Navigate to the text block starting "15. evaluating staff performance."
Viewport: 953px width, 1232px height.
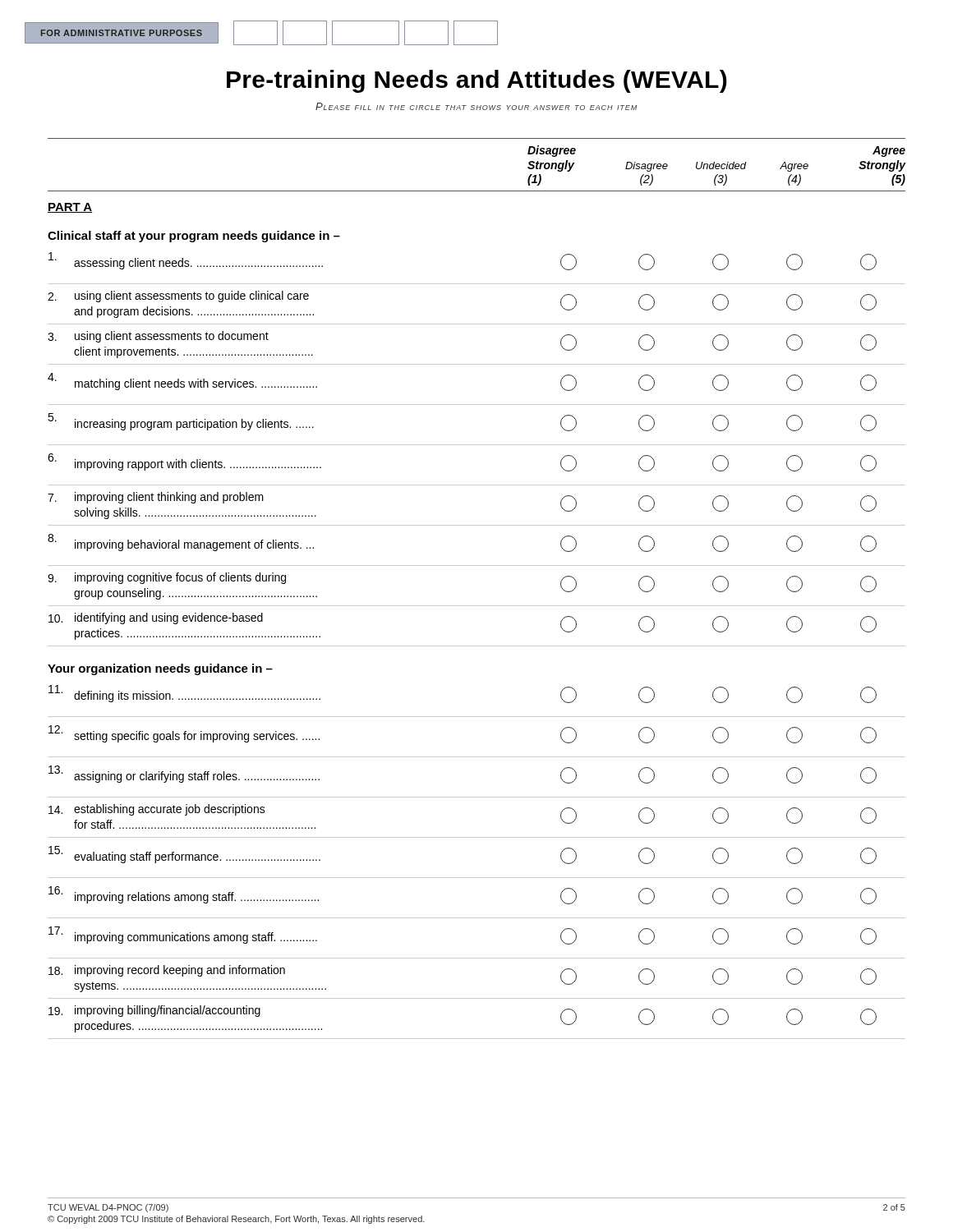(x=140, y=855)
